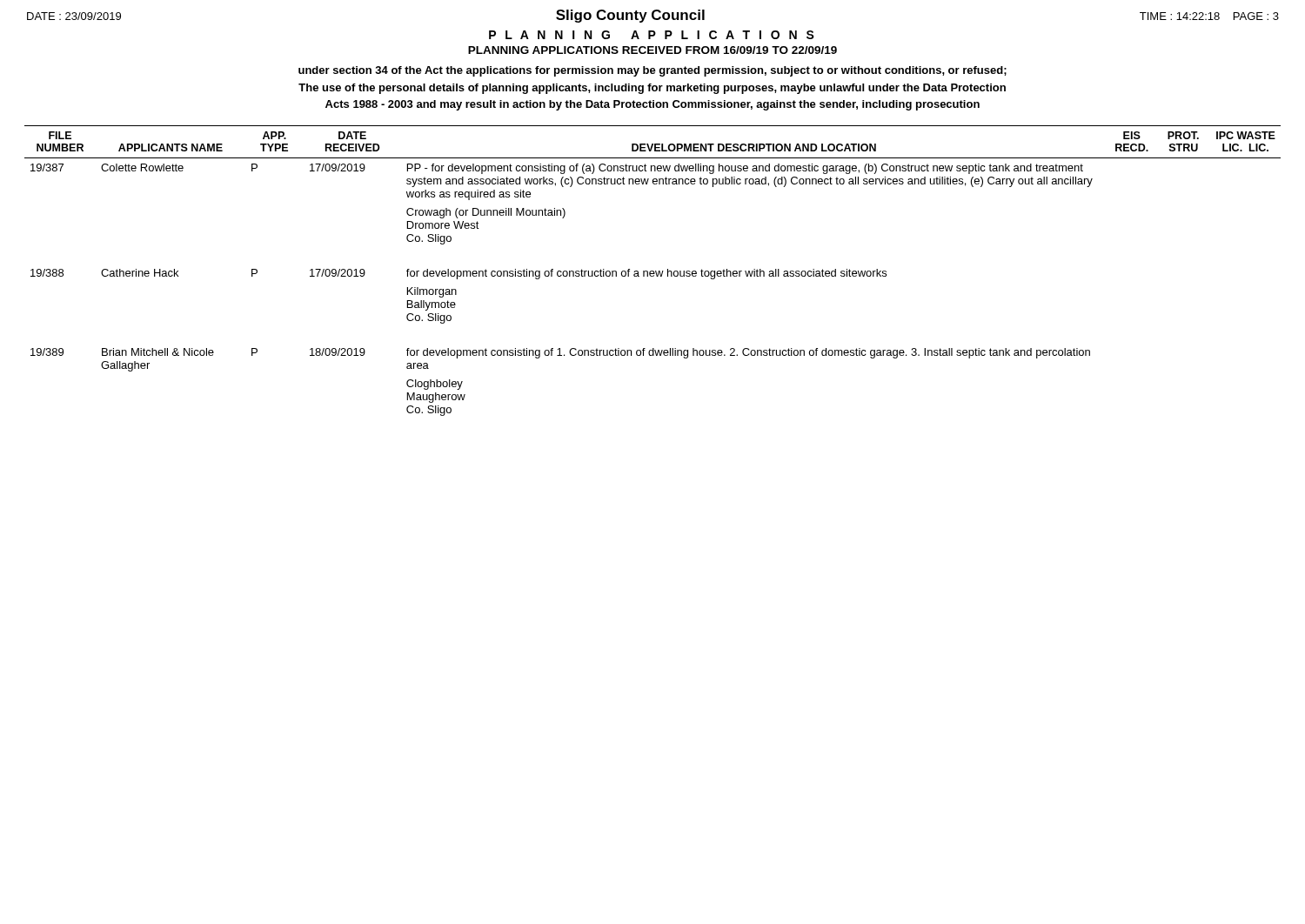This screenshot has height=924, width=1305.
Task: Find the region starting "PLANNING APPLICATIONS RECEIVED"
Action: point(652,50)
